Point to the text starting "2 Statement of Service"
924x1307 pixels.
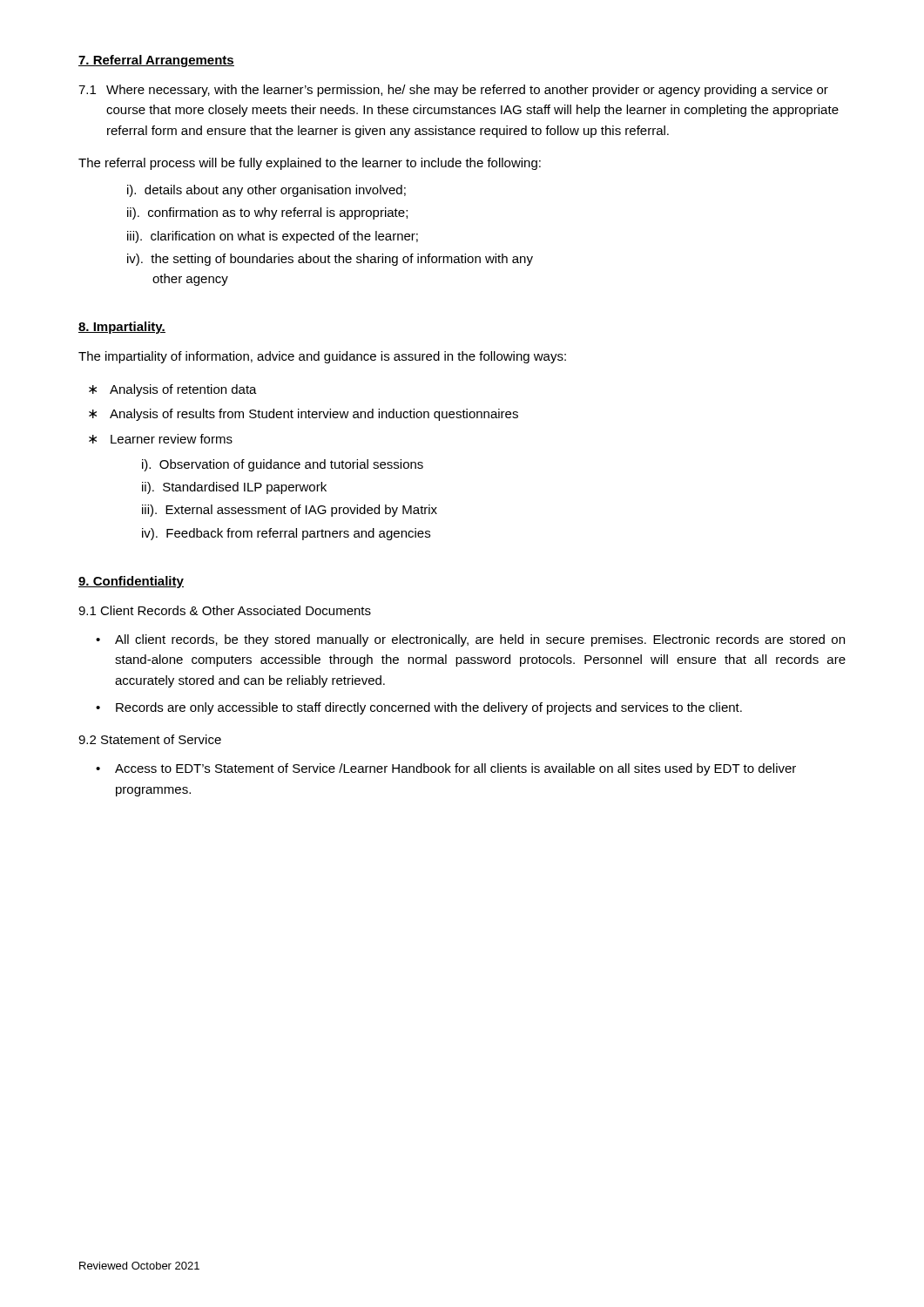coord(150,739)
